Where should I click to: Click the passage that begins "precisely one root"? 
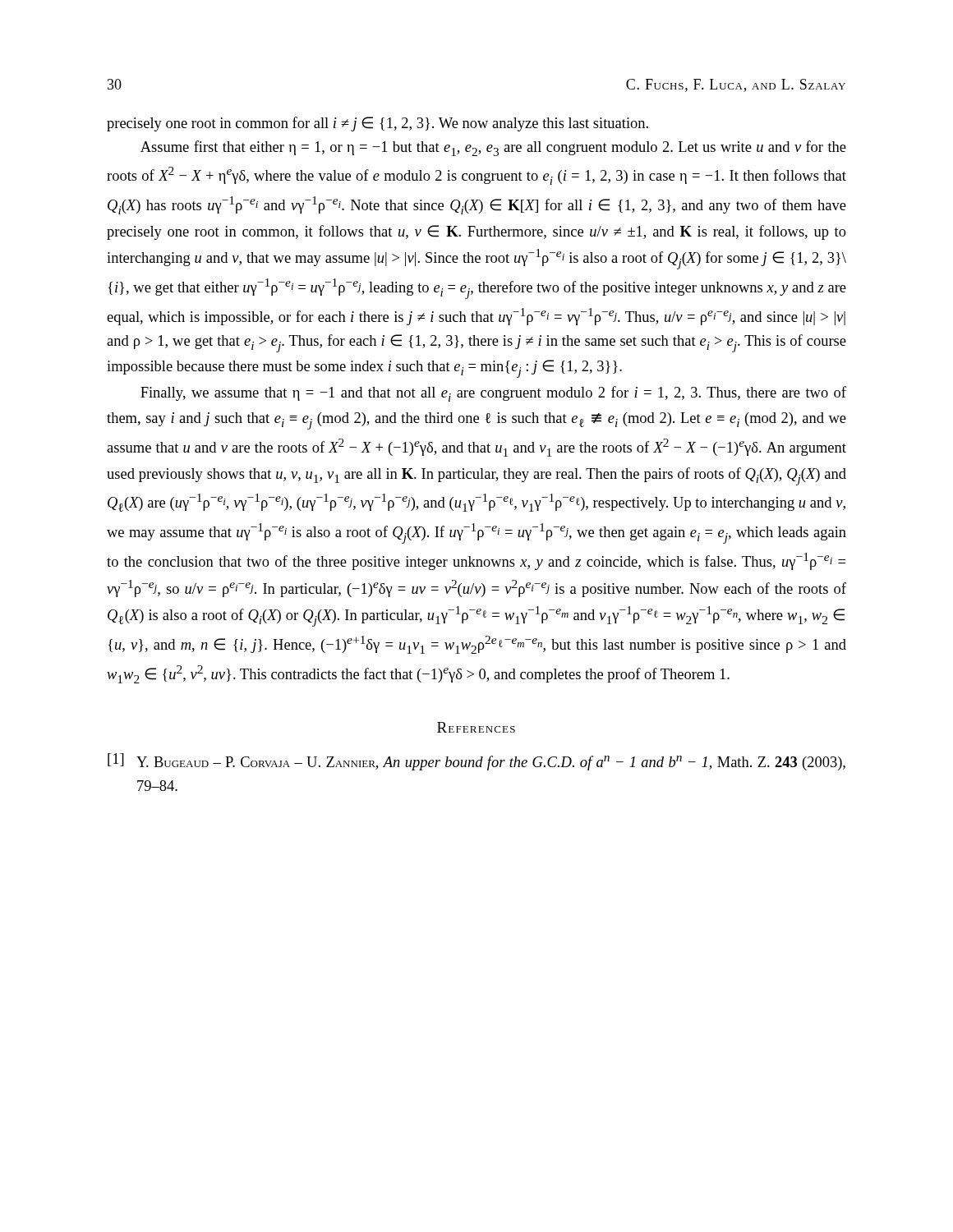pyautogui.click(x=476, y=123)
